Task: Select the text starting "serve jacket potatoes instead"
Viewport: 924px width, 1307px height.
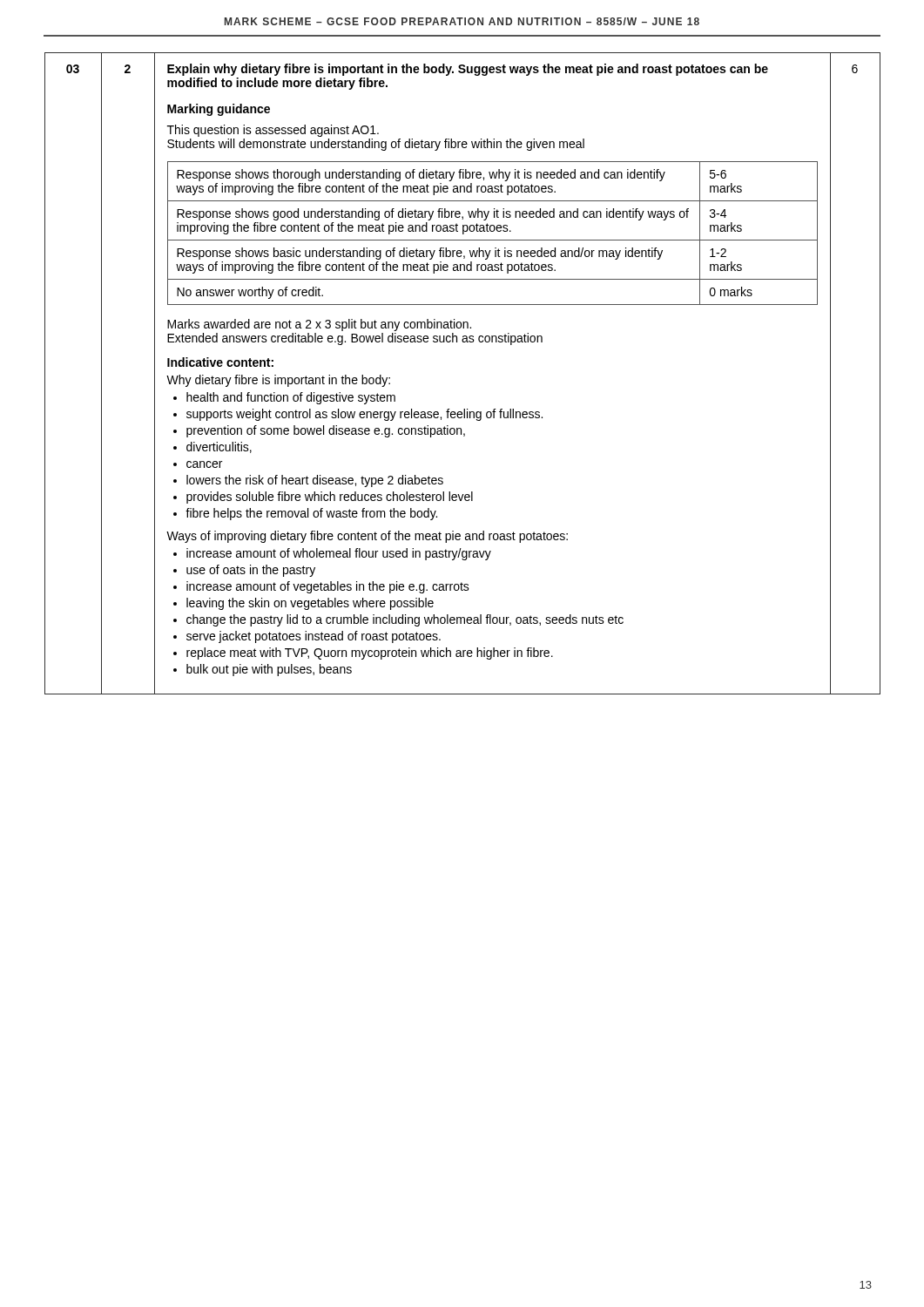Action: point(314,636)
